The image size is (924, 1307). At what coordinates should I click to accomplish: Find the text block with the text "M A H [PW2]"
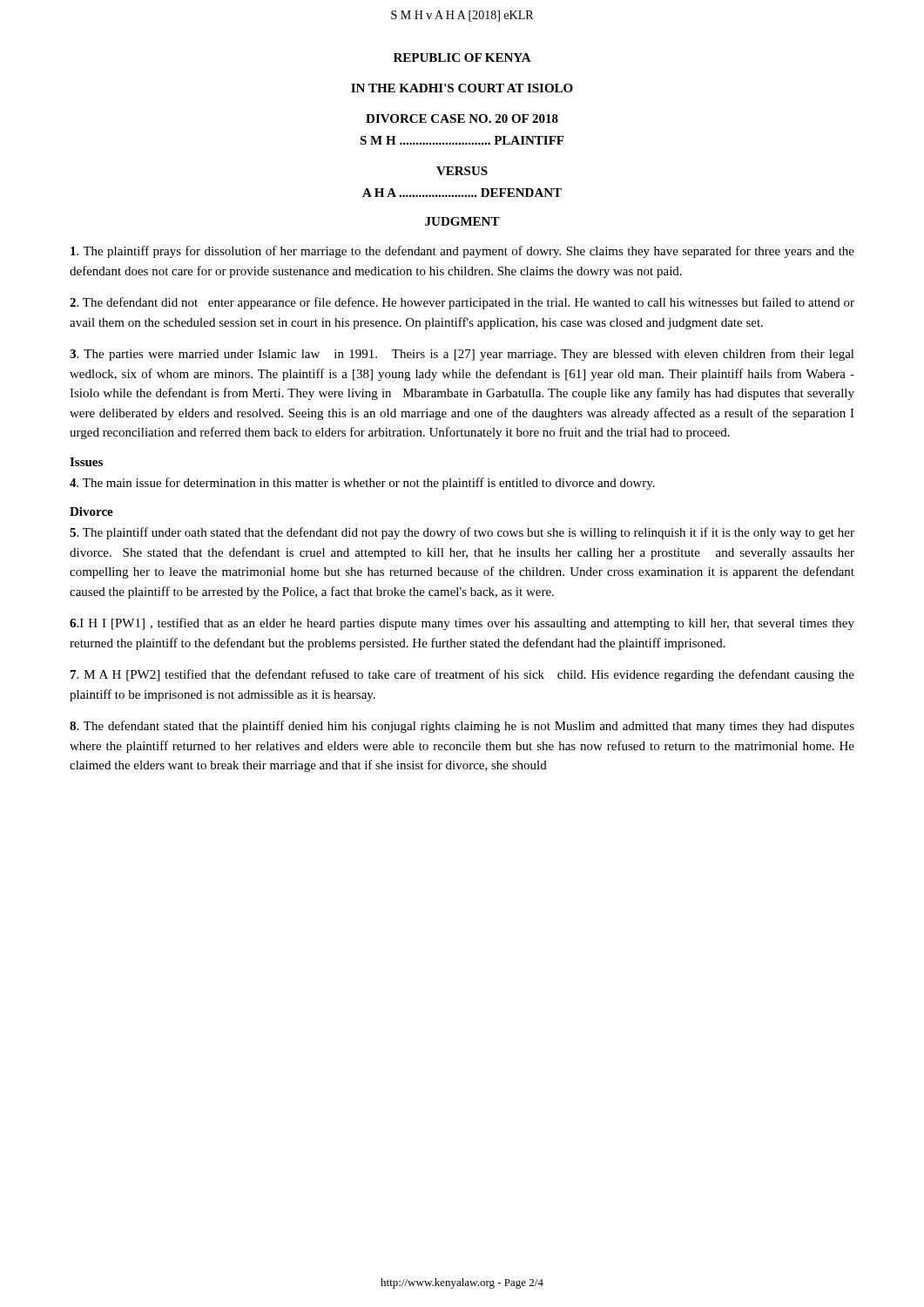coord(462,684)
